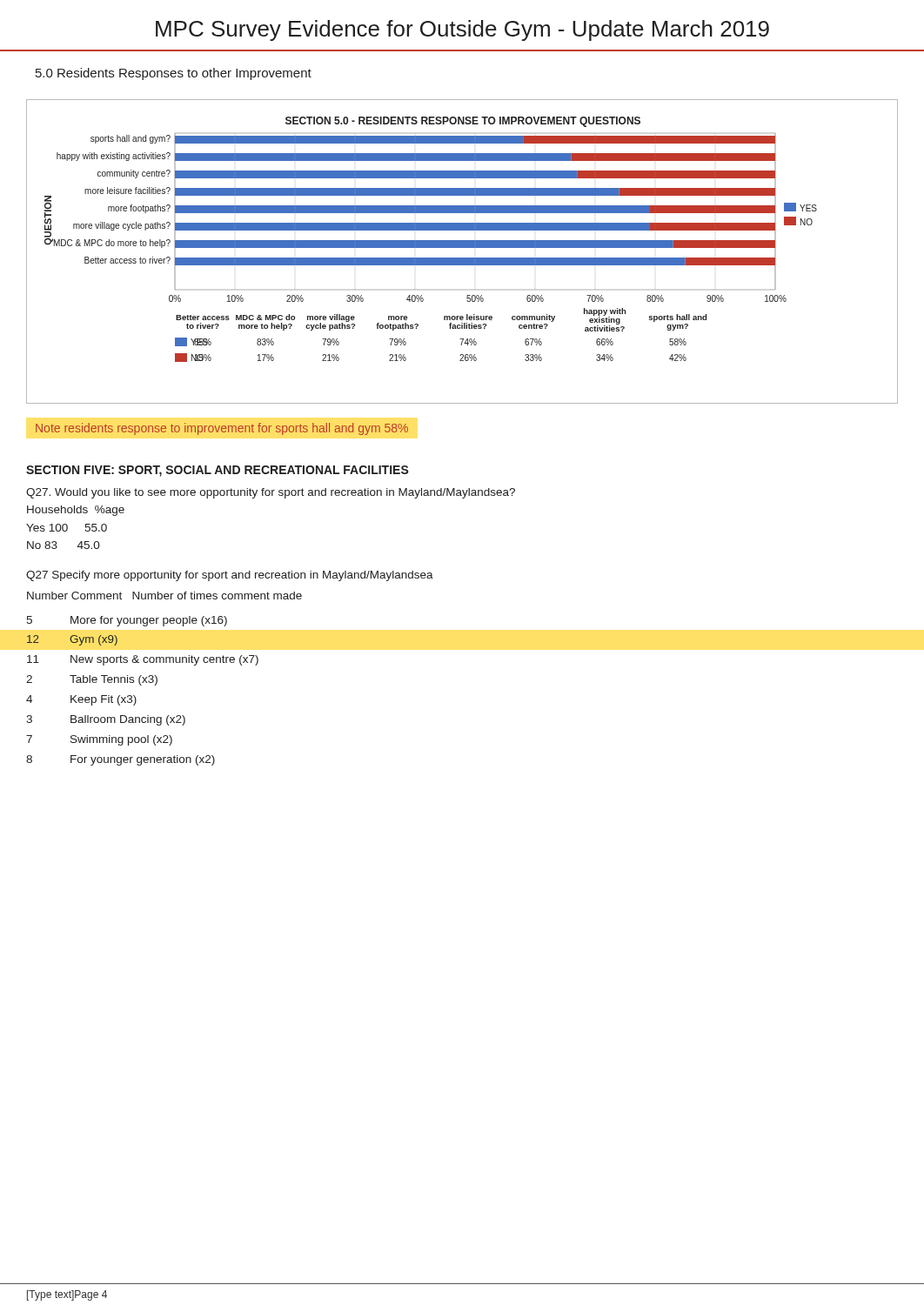This screenshot has height=1305, width=924.
Task: Find the text block starting "8 For younger generation"
Action: tap(121, 760)
